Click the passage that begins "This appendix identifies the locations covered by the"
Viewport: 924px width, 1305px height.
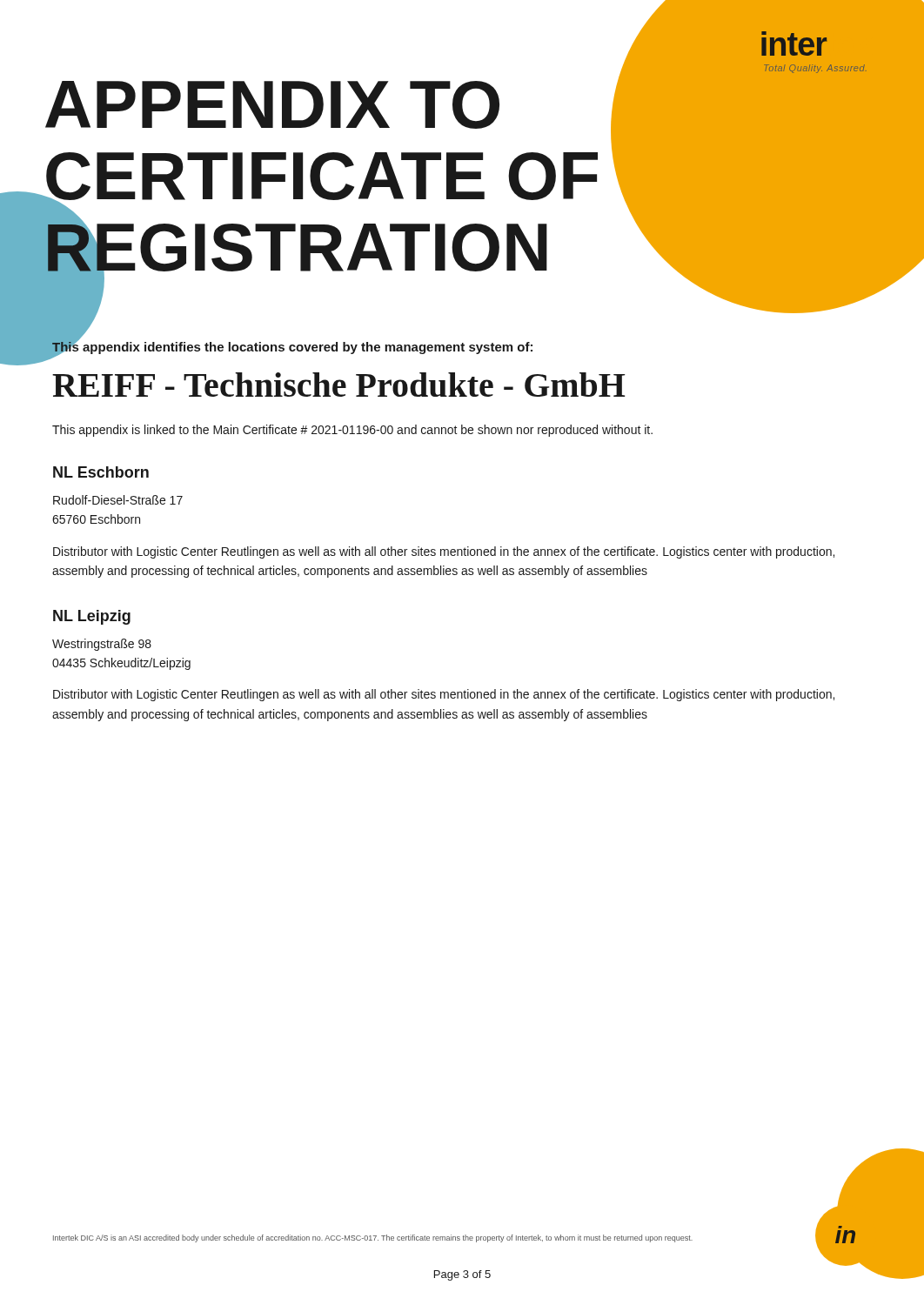[x=462, y=347]
